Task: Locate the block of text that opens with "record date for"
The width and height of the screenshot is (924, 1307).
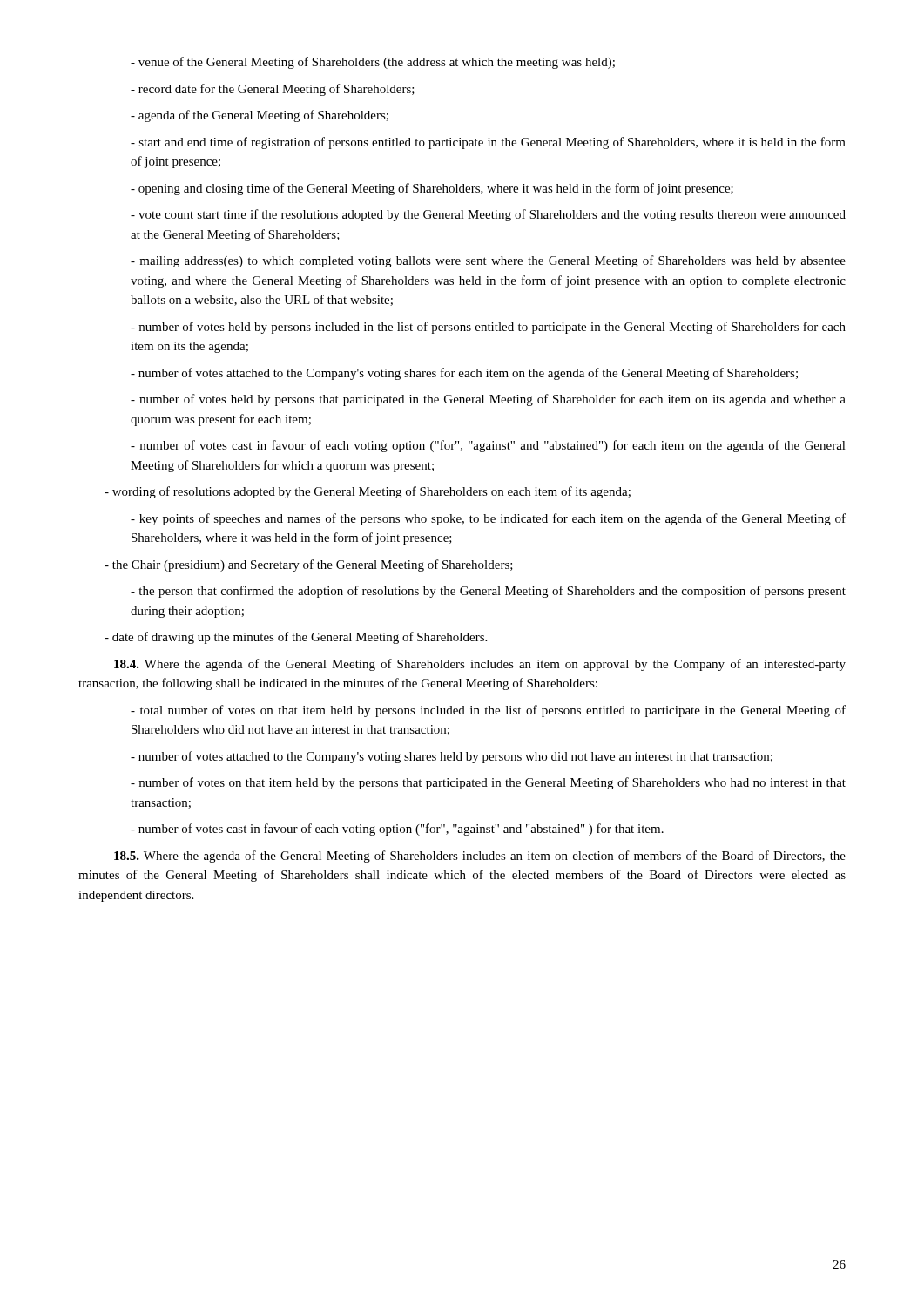Action: click(x=273, y=88)
